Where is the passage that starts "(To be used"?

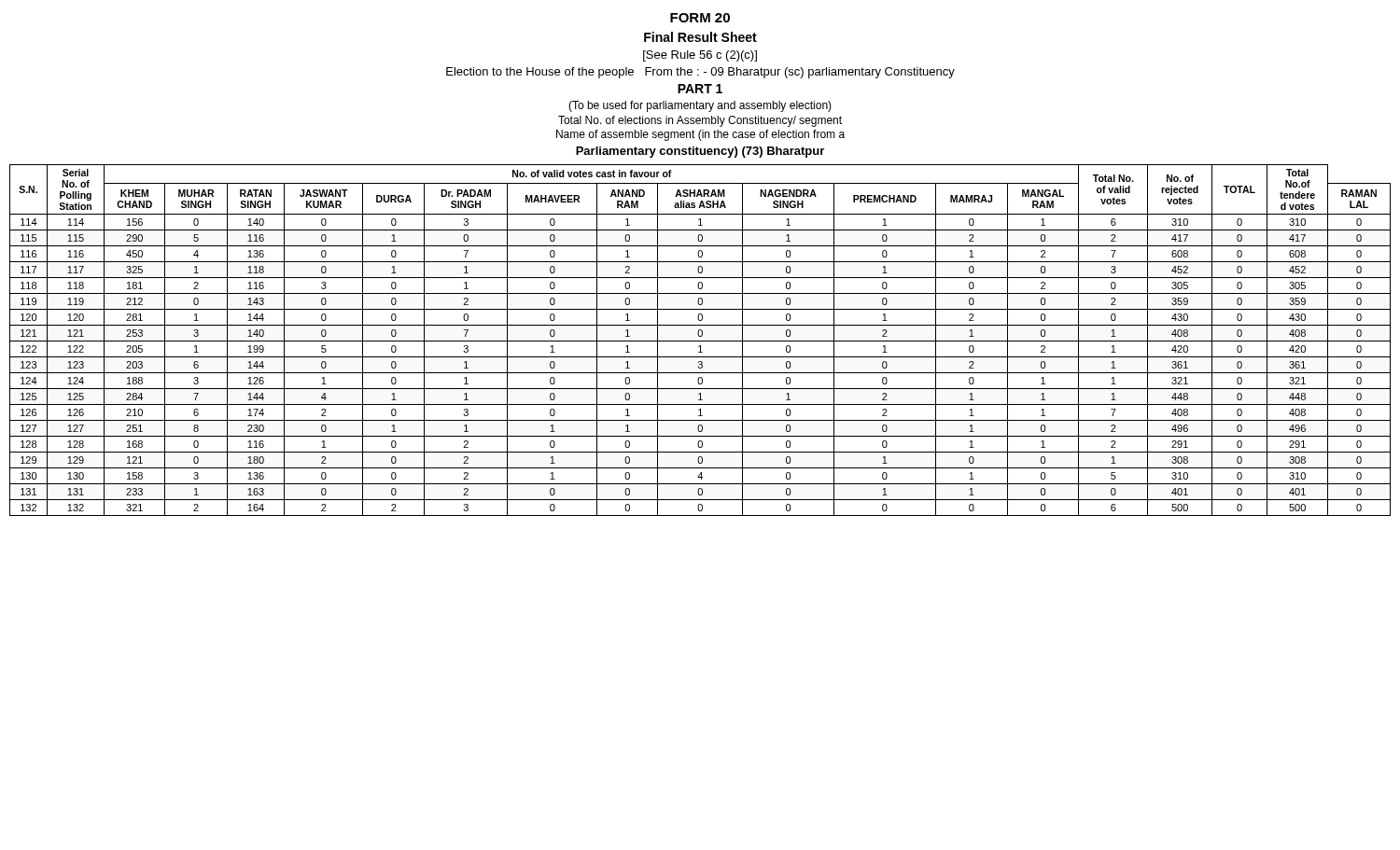coord(700,105)
